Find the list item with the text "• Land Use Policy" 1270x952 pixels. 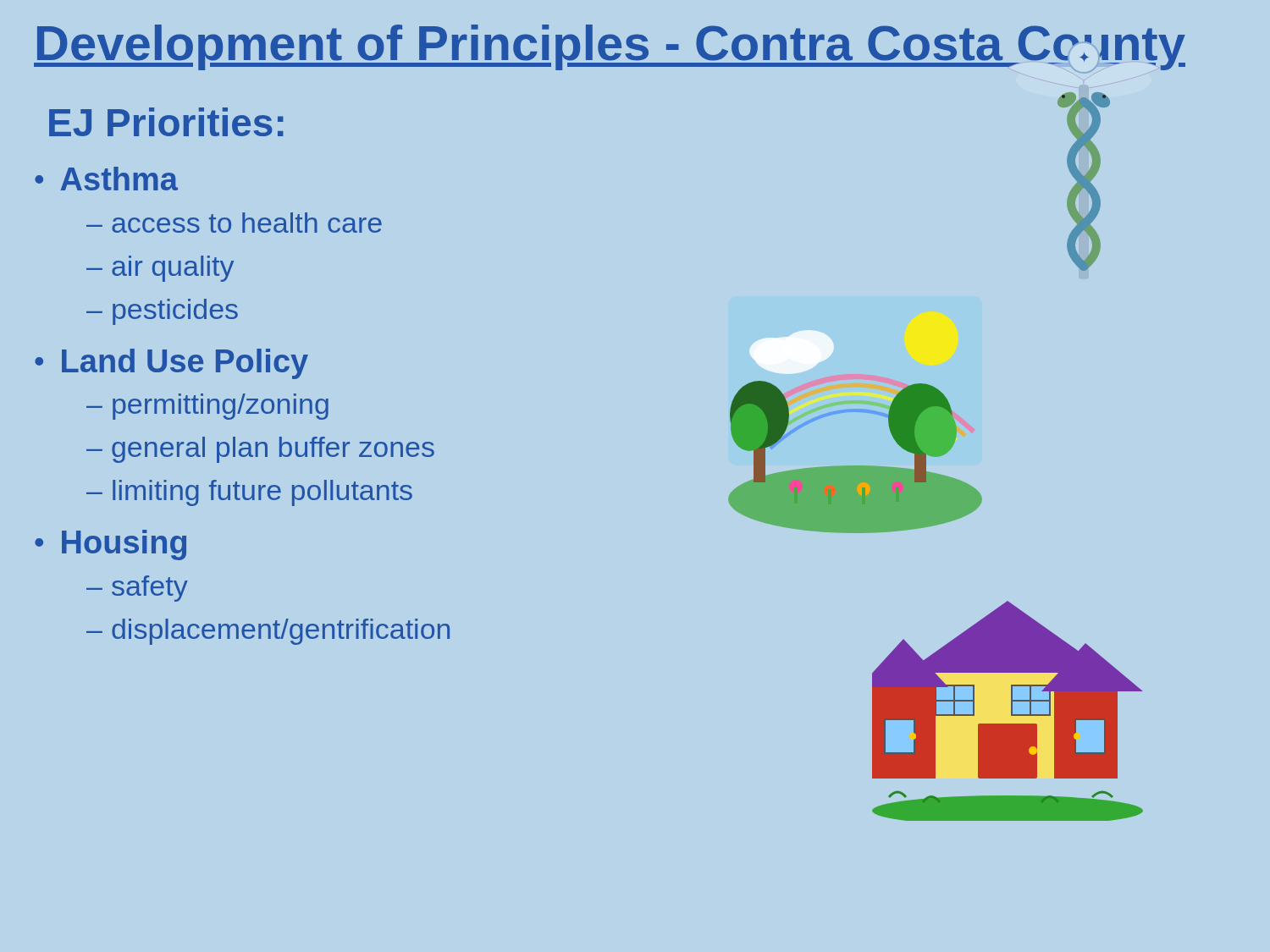[x=171, y=362]
